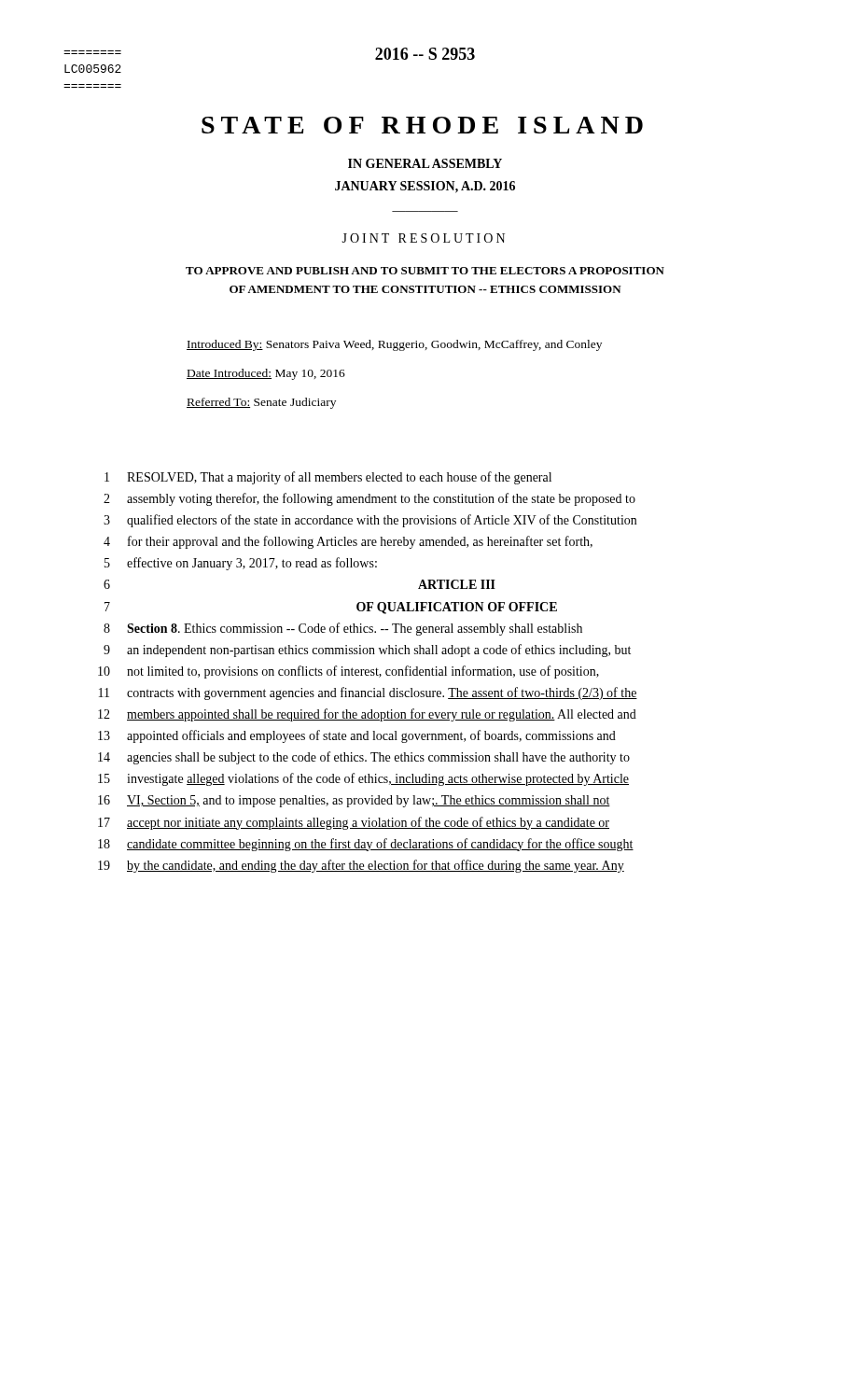The image size is (850, 1400).
Task: Locate the text "2016 -- S 2953"
Action: (x=425, y=54)
